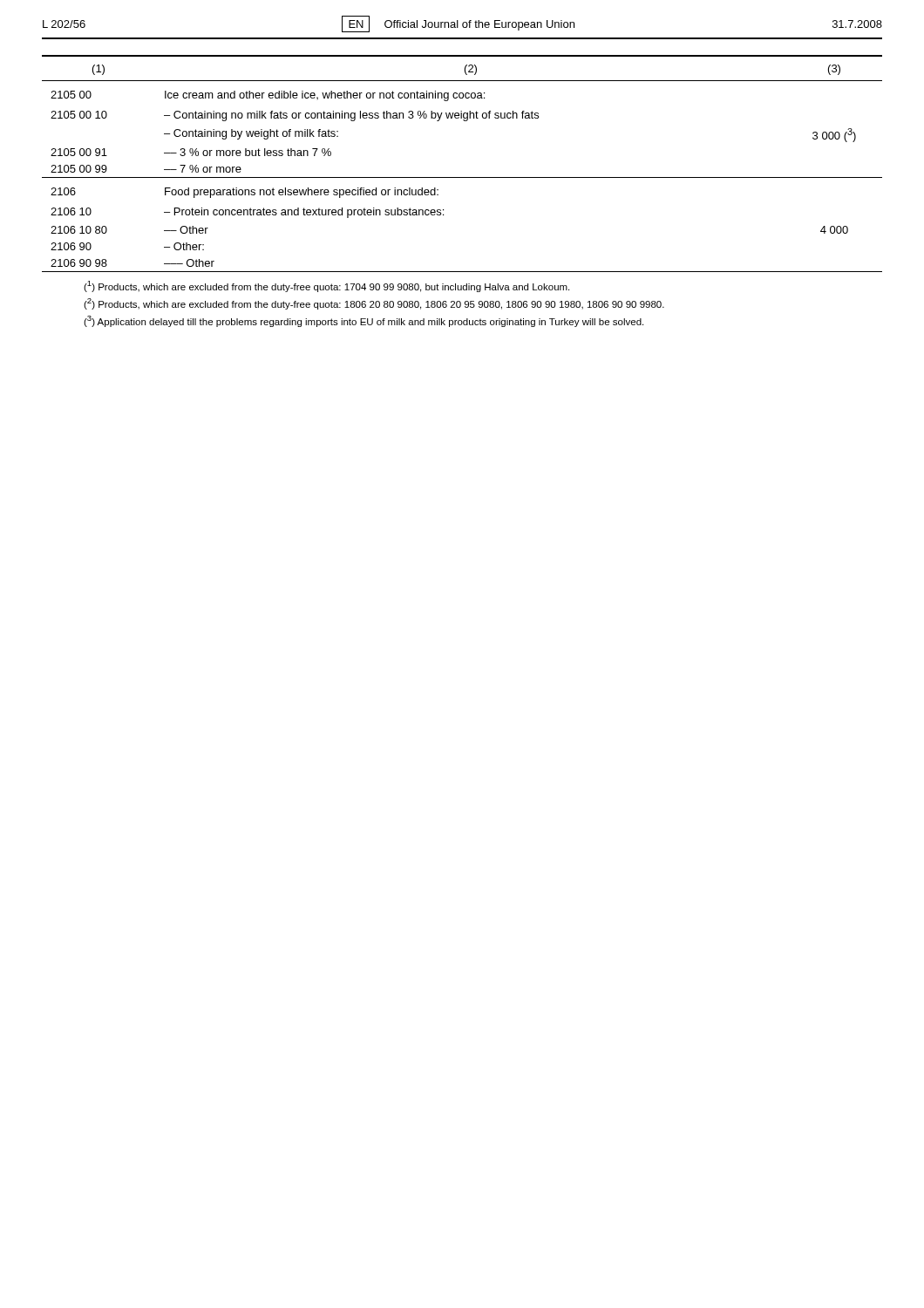Click on the region starting "(1) Products, which are excluded"
Screen dimensions: 1308x924
pyautogui.click(x=327, y=285)
